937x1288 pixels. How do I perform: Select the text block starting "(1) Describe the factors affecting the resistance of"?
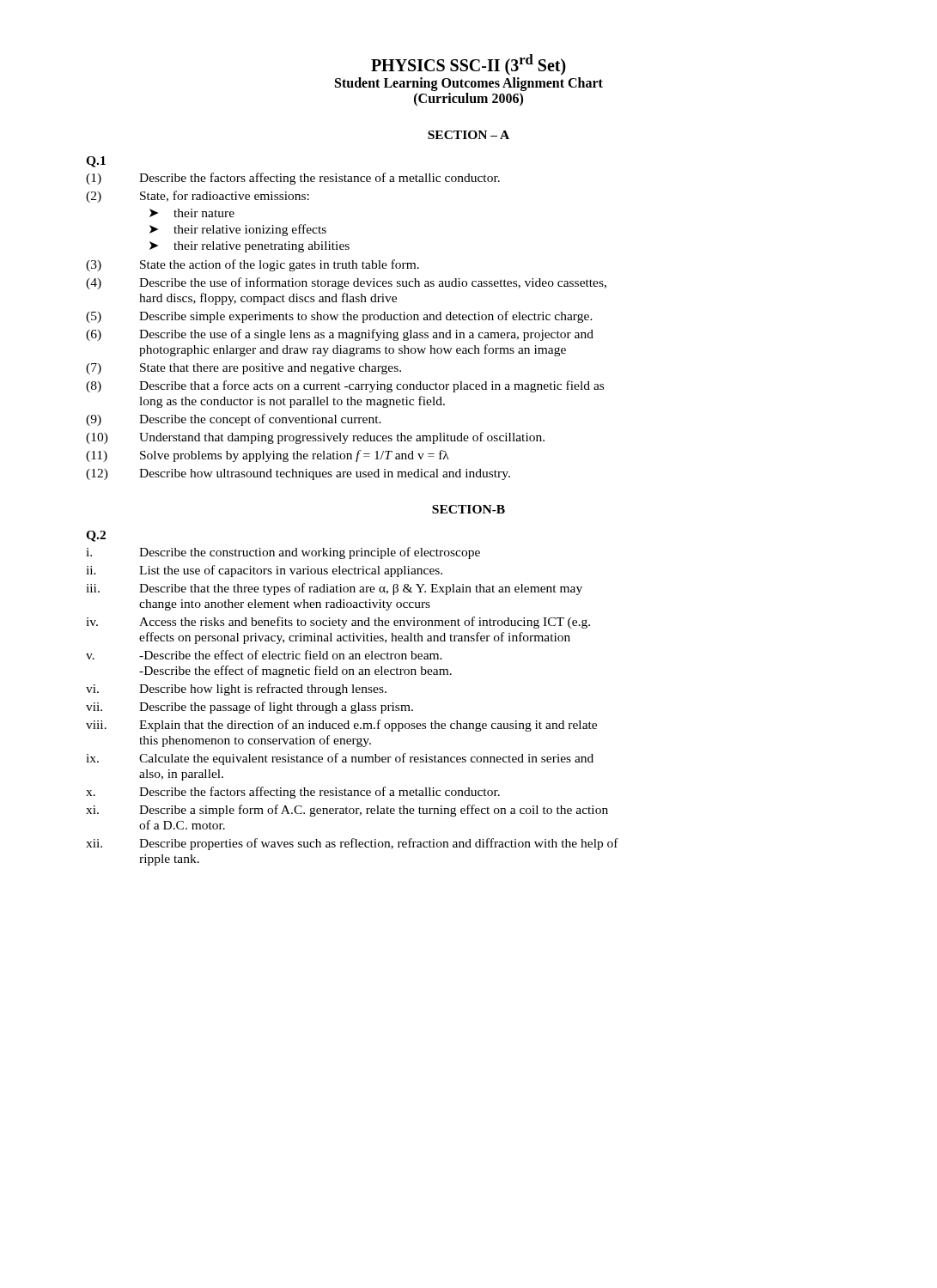tap(468, 177)
